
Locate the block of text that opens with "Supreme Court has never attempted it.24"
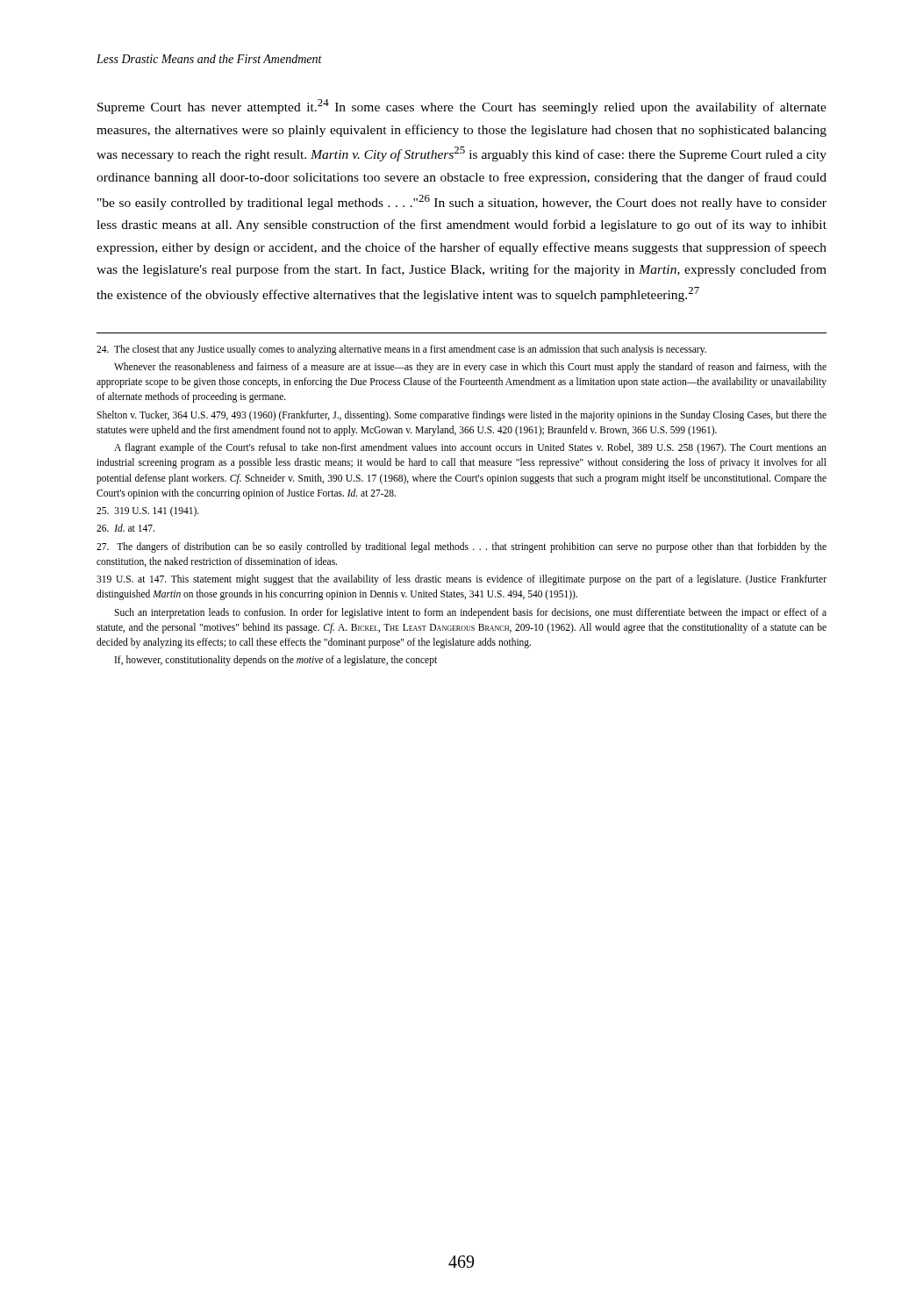pos(462,199)
